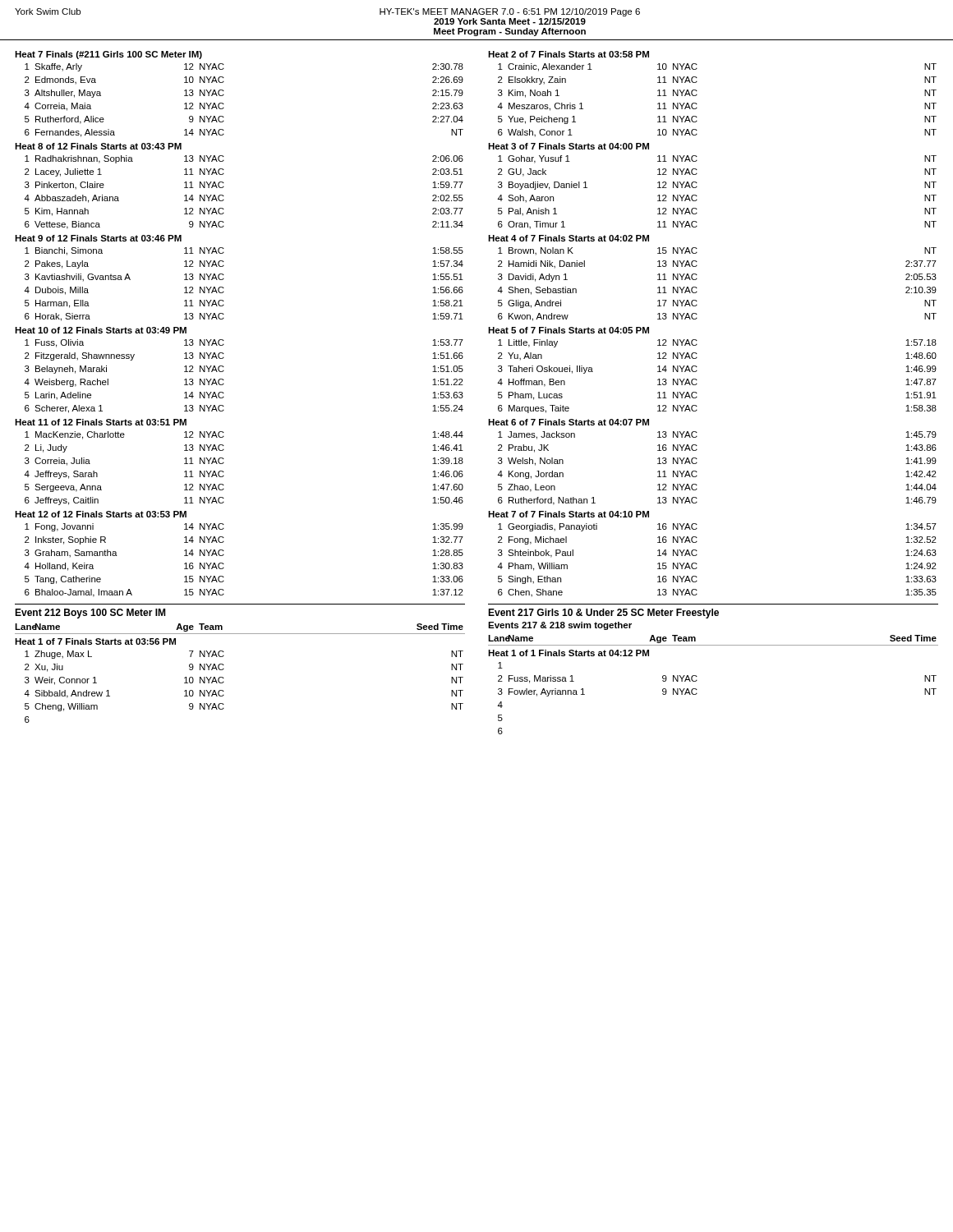953x1232 pixels.
Task: Find the table that mentions "1 James, Jackson 13"
Action: point(713,467)
